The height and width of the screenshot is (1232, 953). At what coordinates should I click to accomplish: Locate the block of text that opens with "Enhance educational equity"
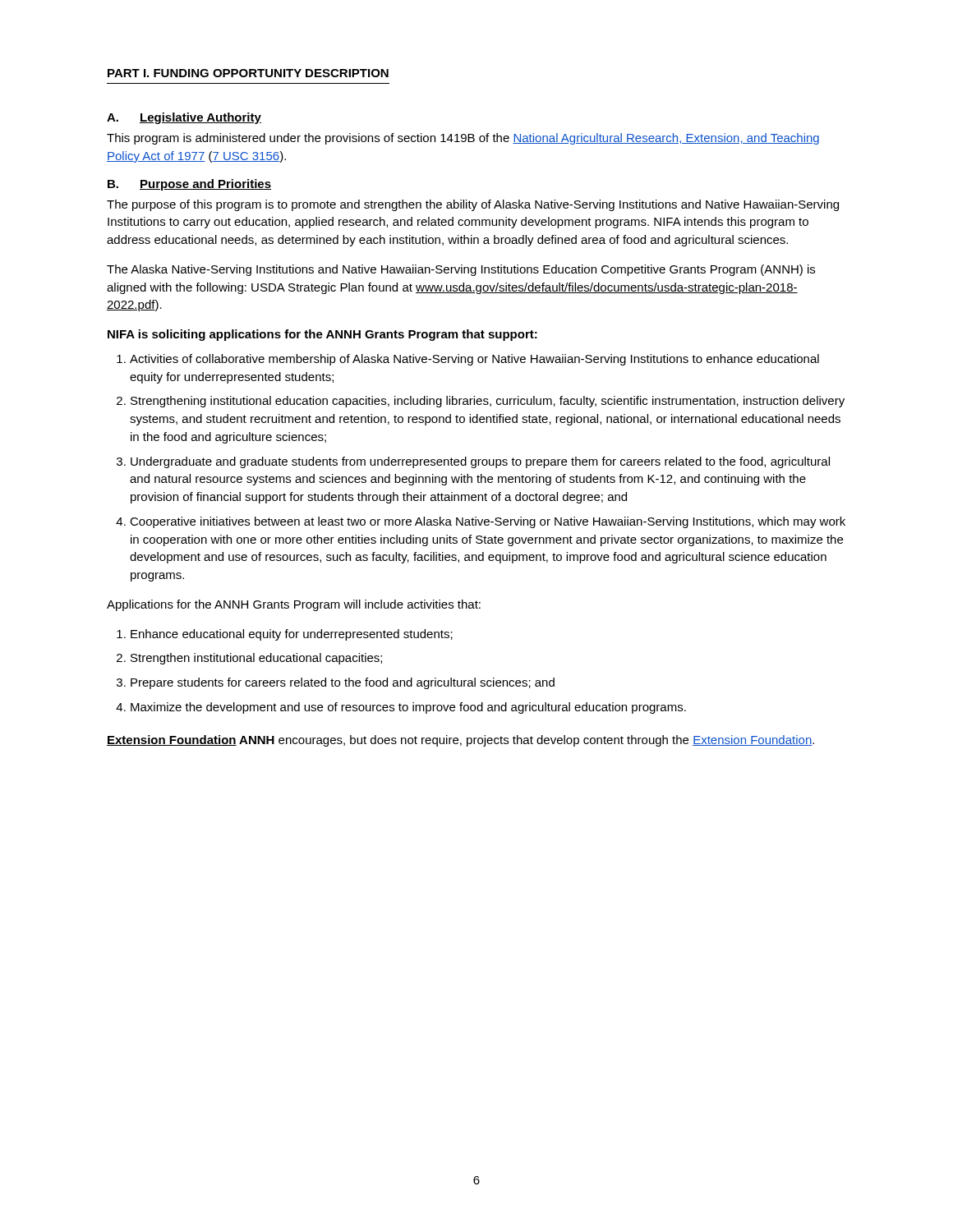pos(291,633)
